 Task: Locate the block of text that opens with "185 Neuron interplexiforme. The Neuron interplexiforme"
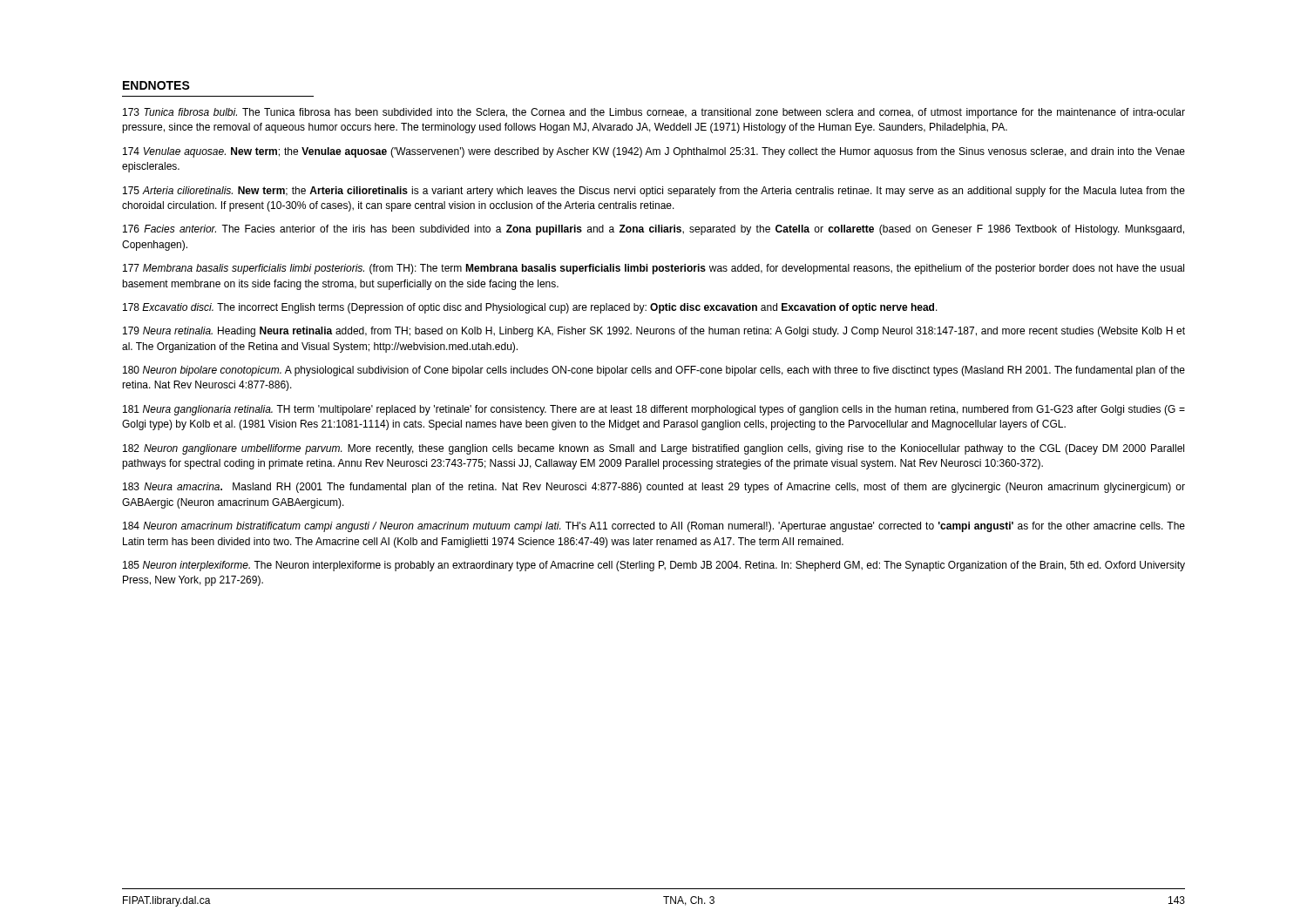[654, 573]
